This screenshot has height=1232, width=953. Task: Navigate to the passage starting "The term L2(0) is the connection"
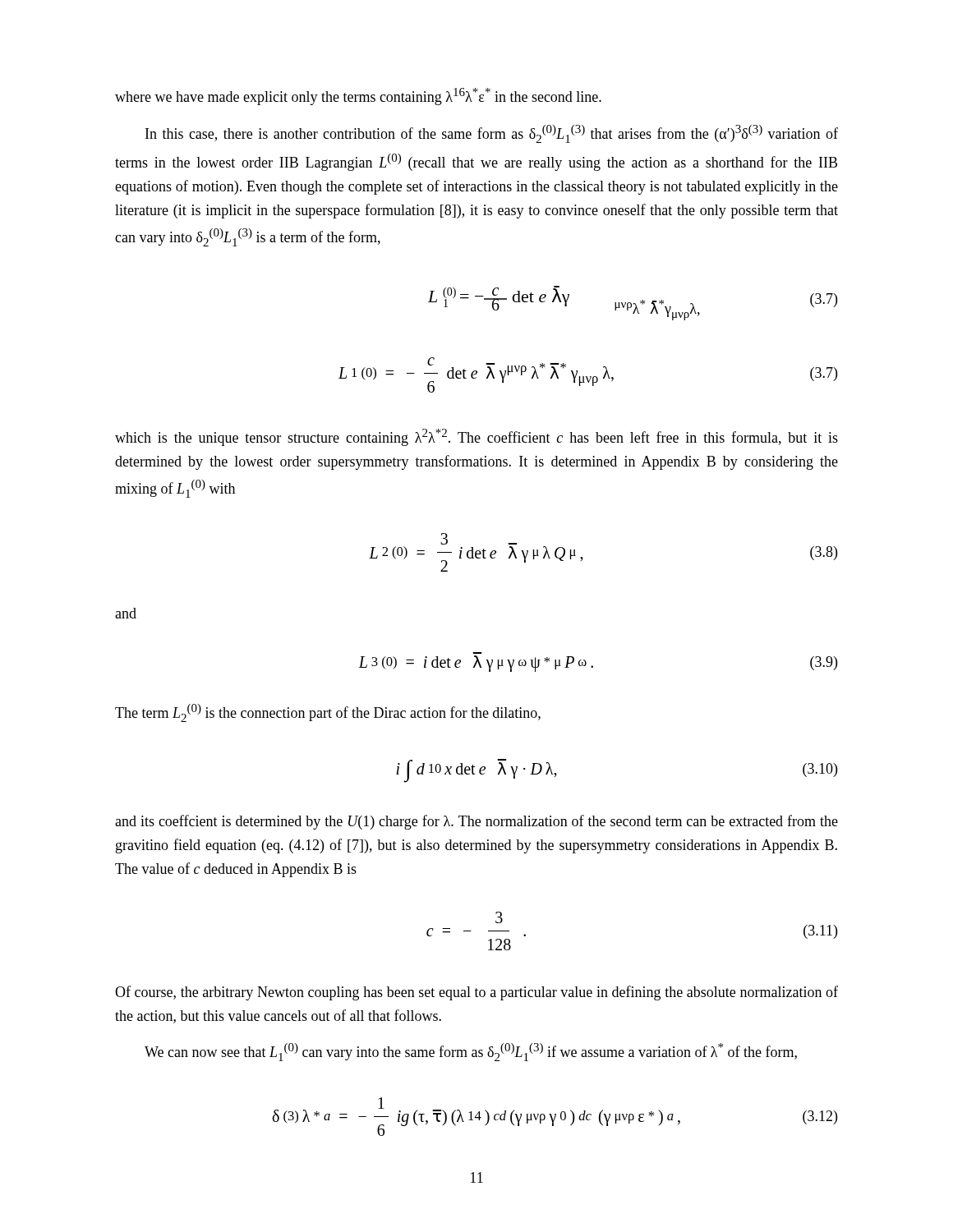pyautogui.click(x=328, y=713)
